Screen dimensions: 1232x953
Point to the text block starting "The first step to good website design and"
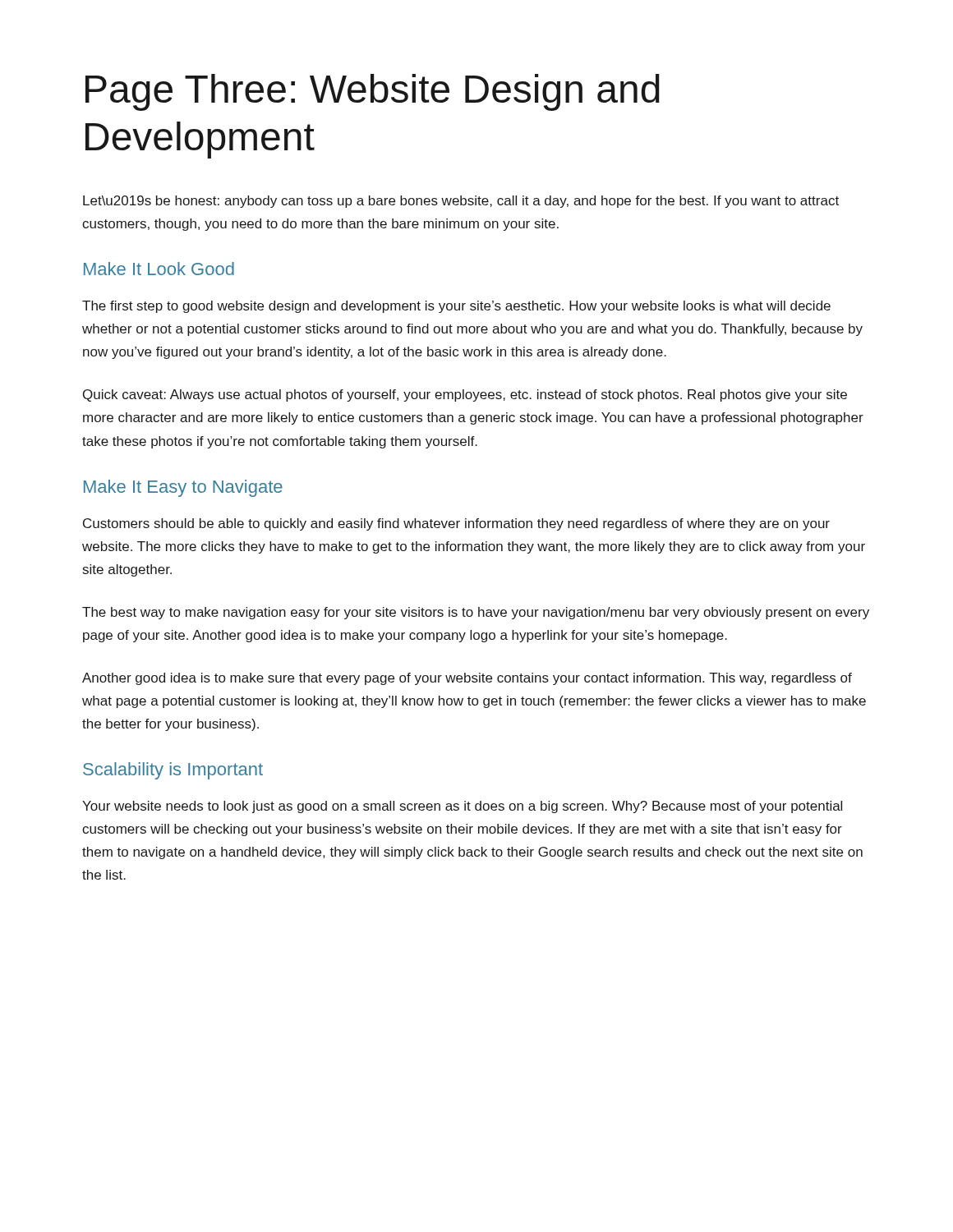(472, 329)
